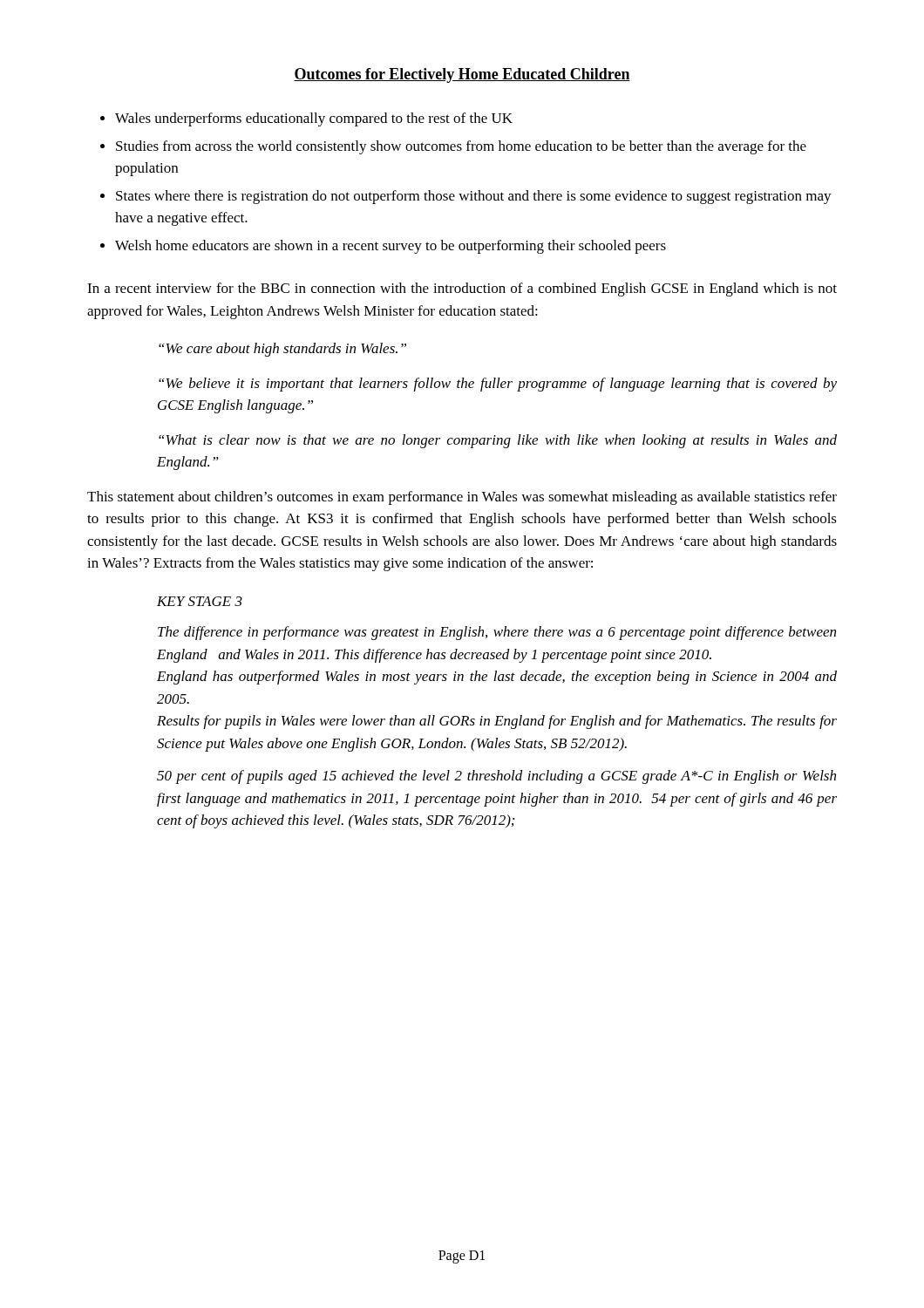924x1308 pixels.
Task: Click on the text block that says "“What is clear now is that"
Action: [x=497, y=451]
